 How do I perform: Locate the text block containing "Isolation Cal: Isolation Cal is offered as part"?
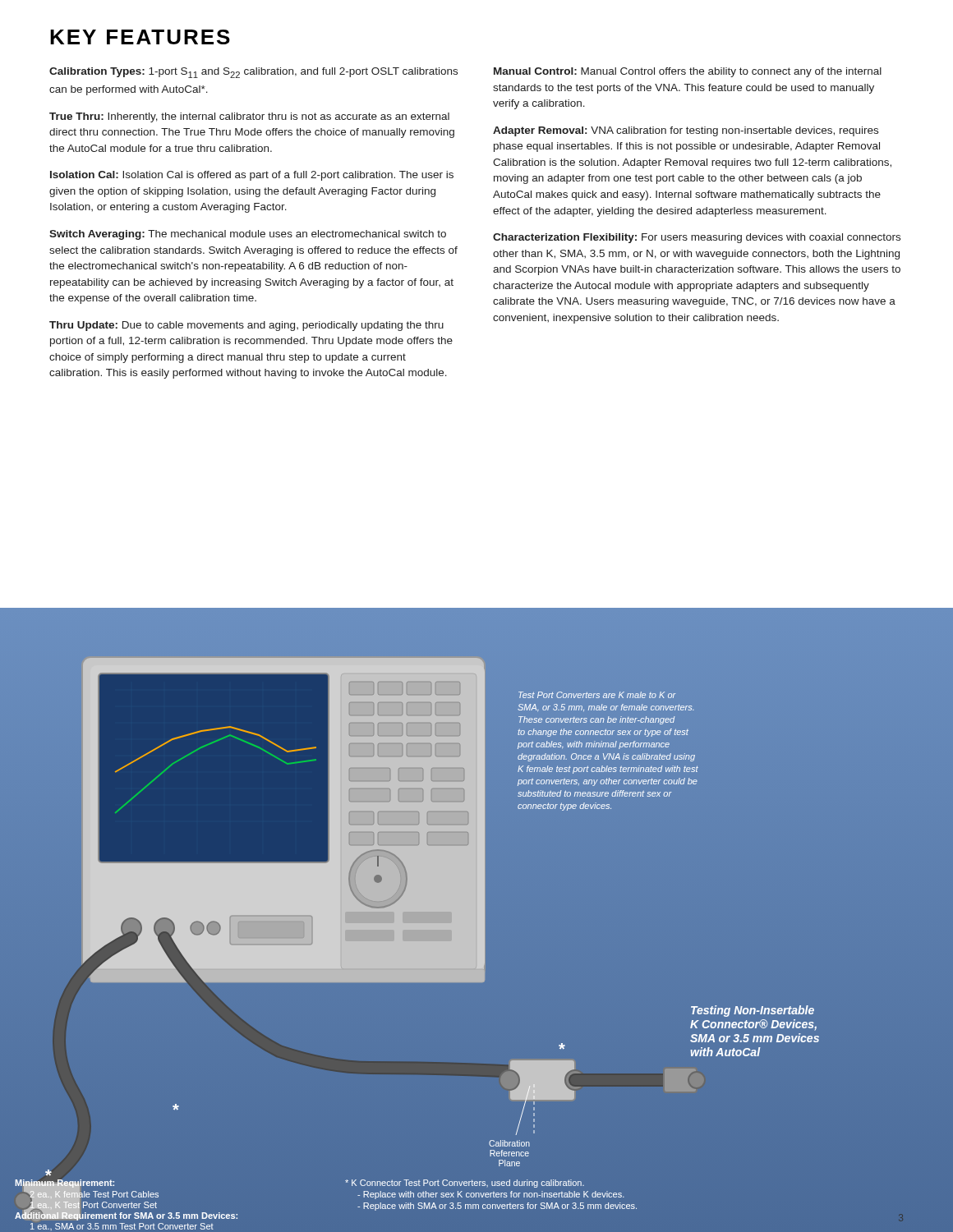[x=252, y=191]
